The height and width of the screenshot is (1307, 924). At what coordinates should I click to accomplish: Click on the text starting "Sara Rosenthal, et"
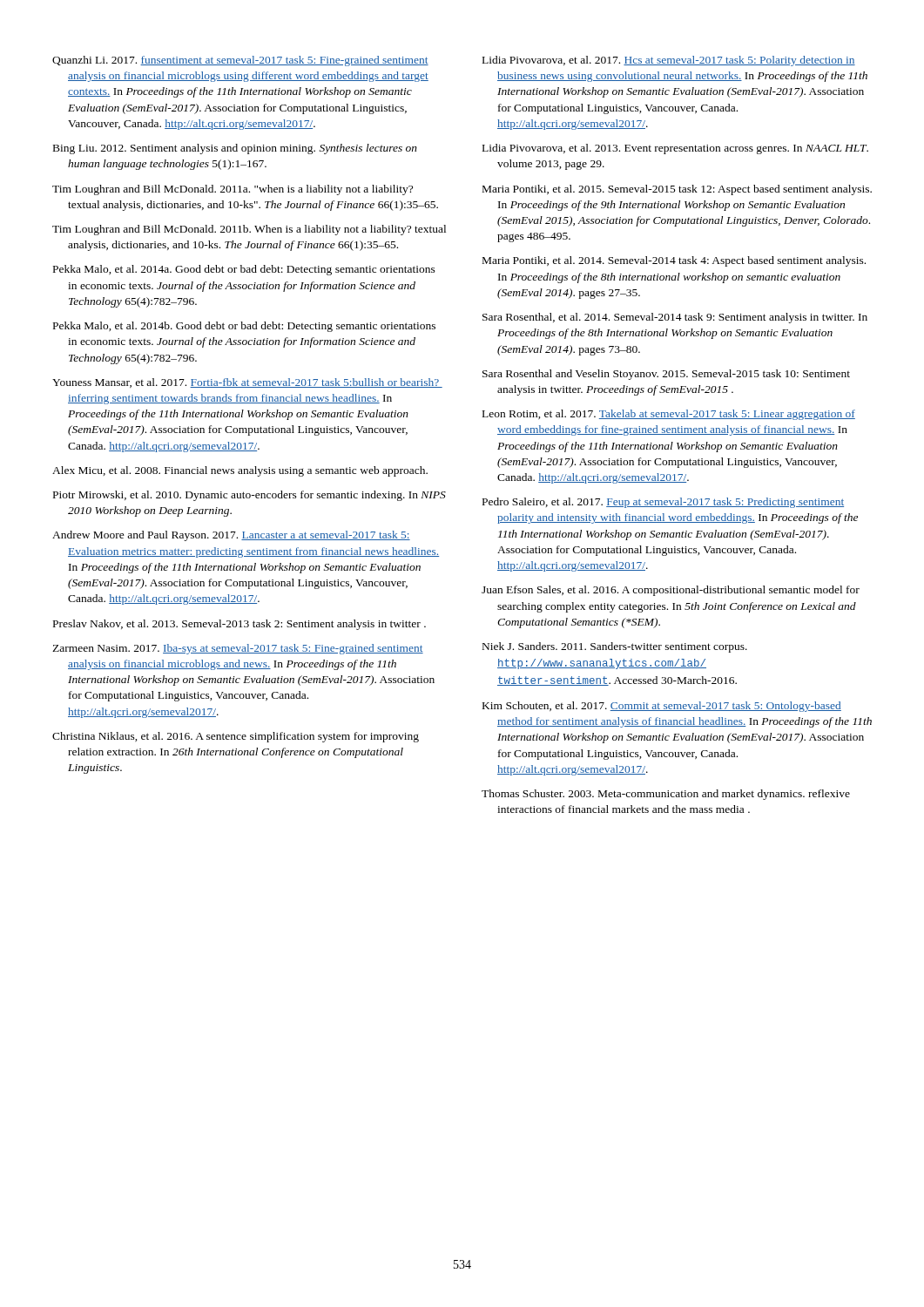point(679,333)
